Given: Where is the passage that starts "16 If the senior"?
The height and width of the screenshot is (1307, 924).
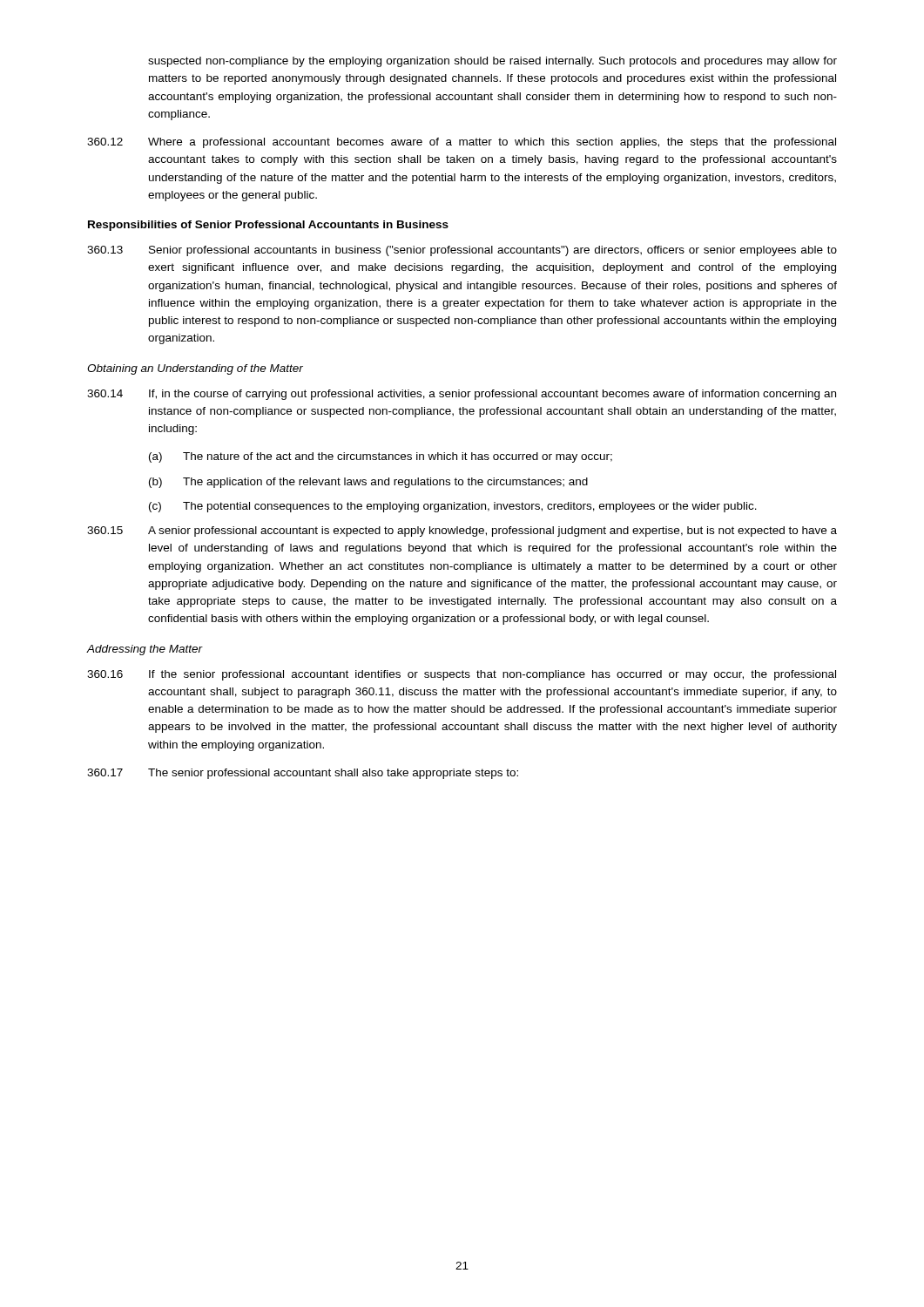Looking at the screenshot, I should 462,709.
